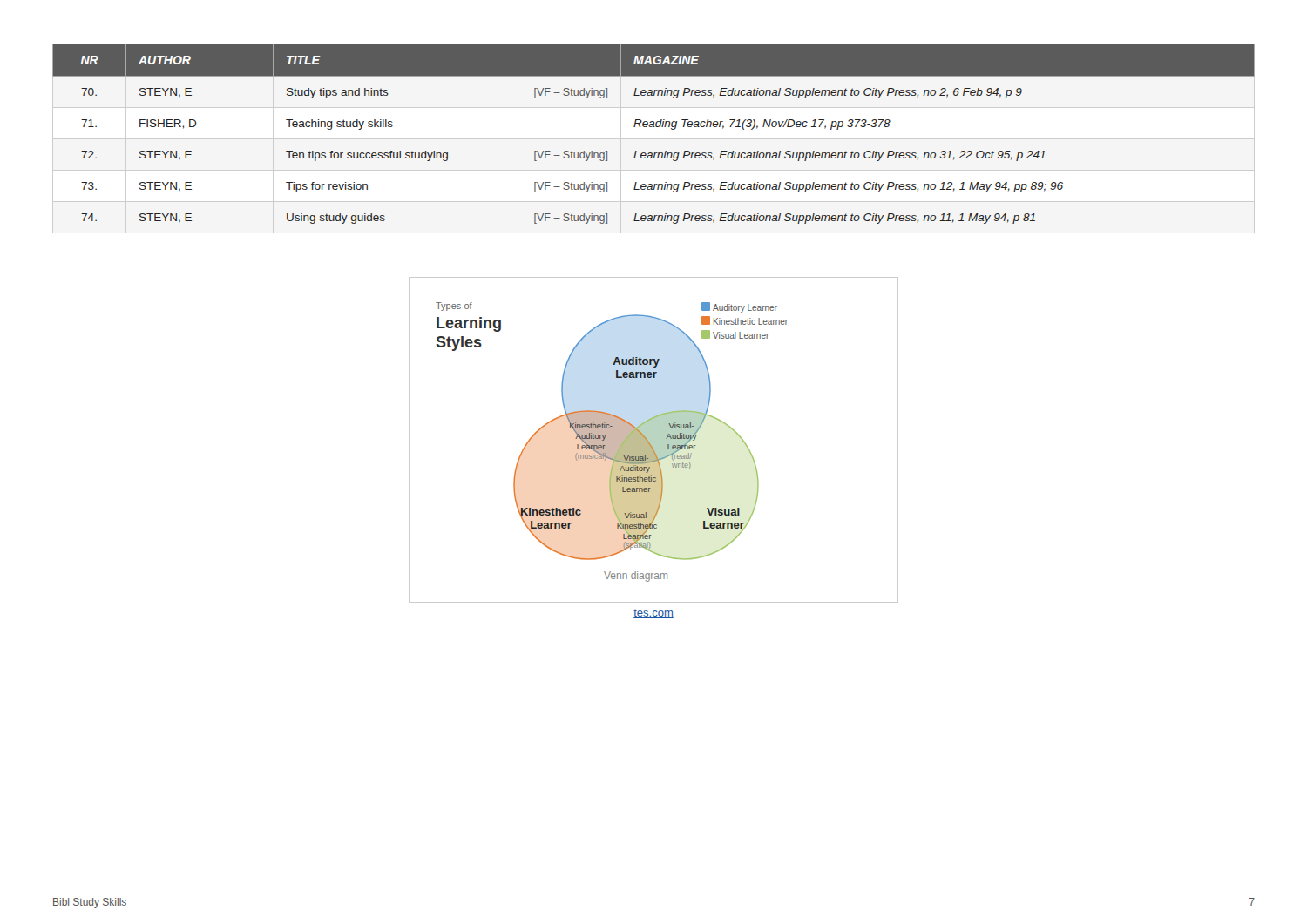The width and height of the screenshot is (1307, 924).
Task: Click a infographic
Action: tap(654, 440)
